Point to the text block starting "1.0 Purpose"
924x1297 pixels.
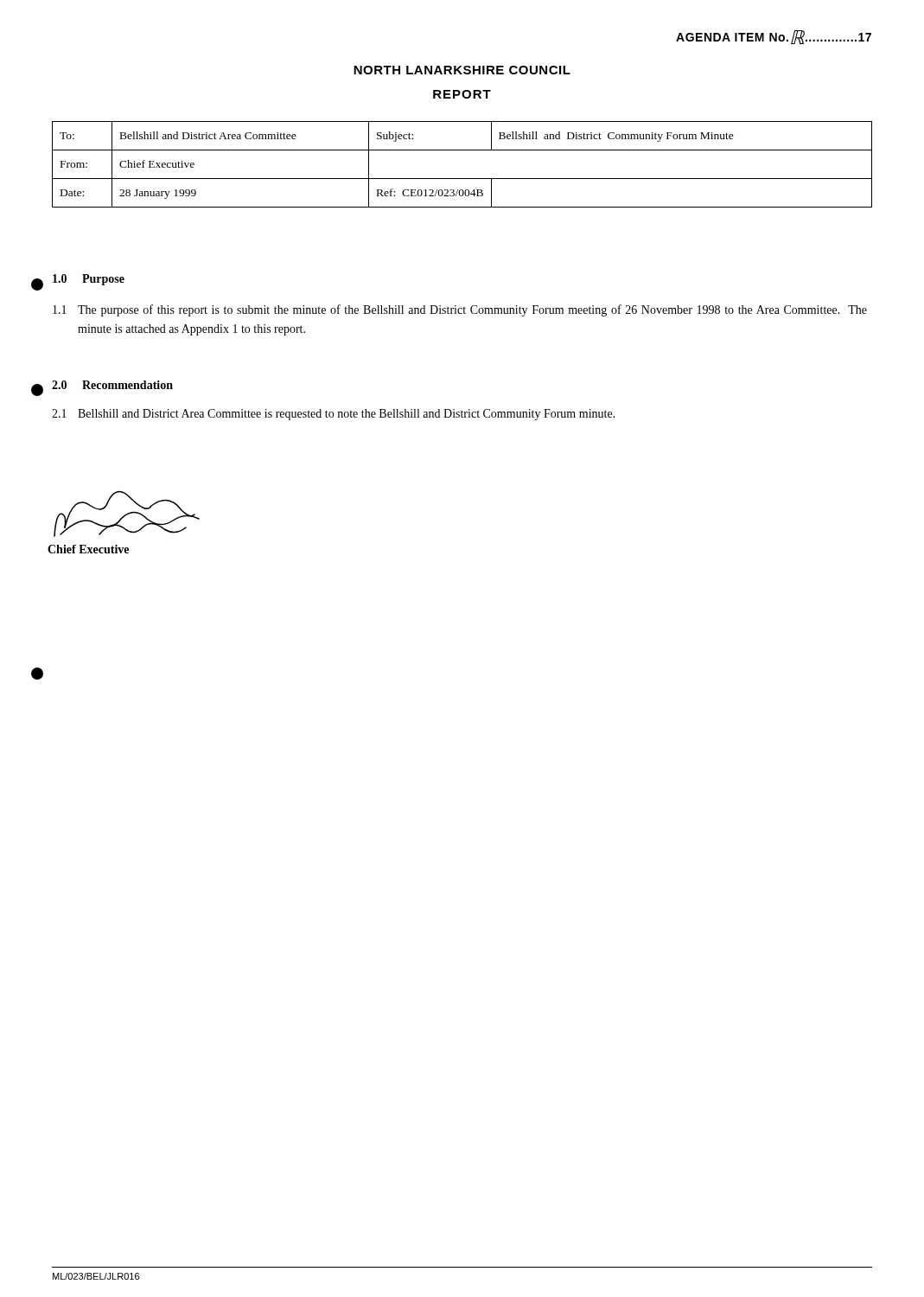pos(88,279)
